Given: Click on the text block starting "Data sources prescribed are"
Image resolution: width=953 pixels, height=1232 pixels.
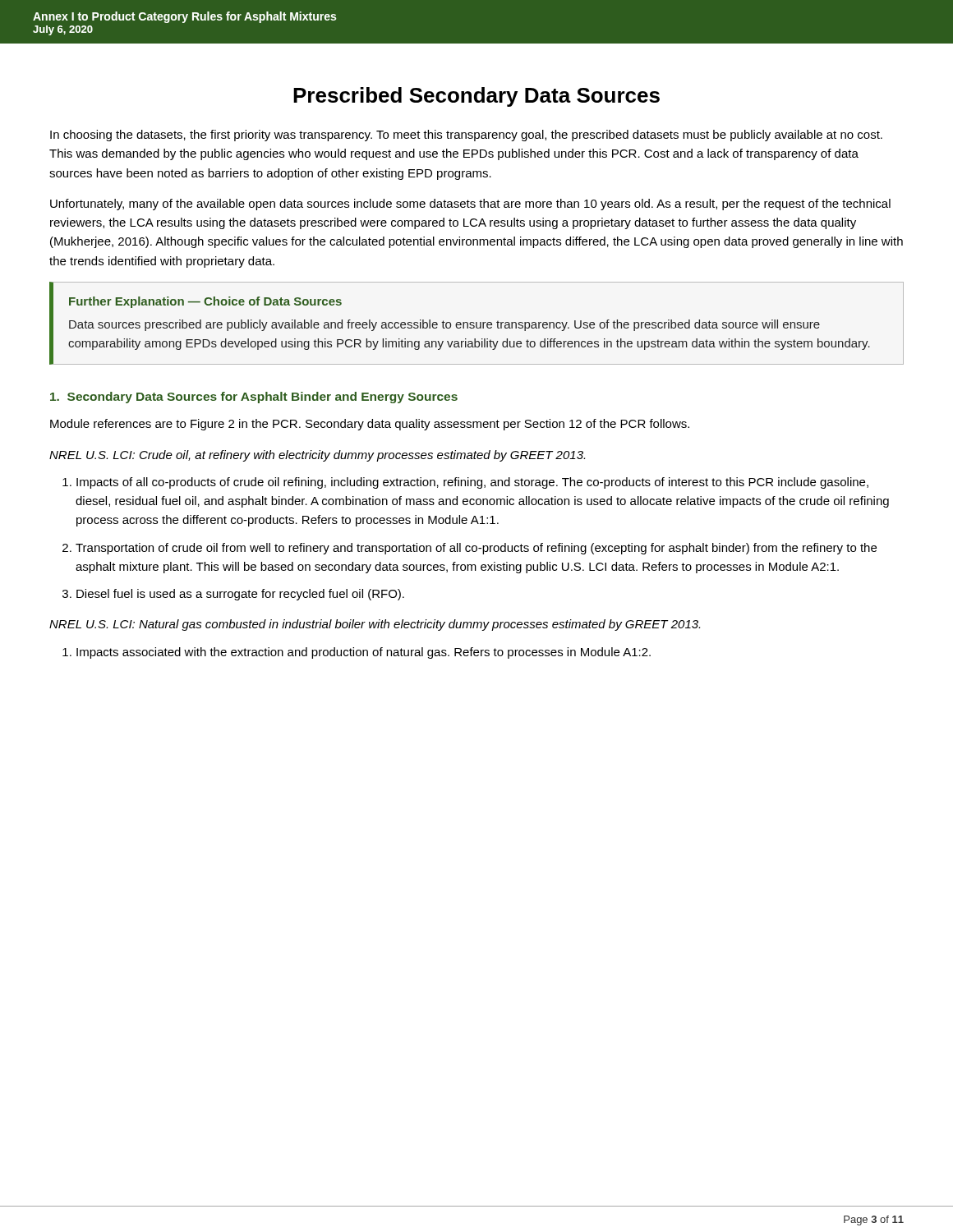Looking at the screenshot, I should 469,333.
